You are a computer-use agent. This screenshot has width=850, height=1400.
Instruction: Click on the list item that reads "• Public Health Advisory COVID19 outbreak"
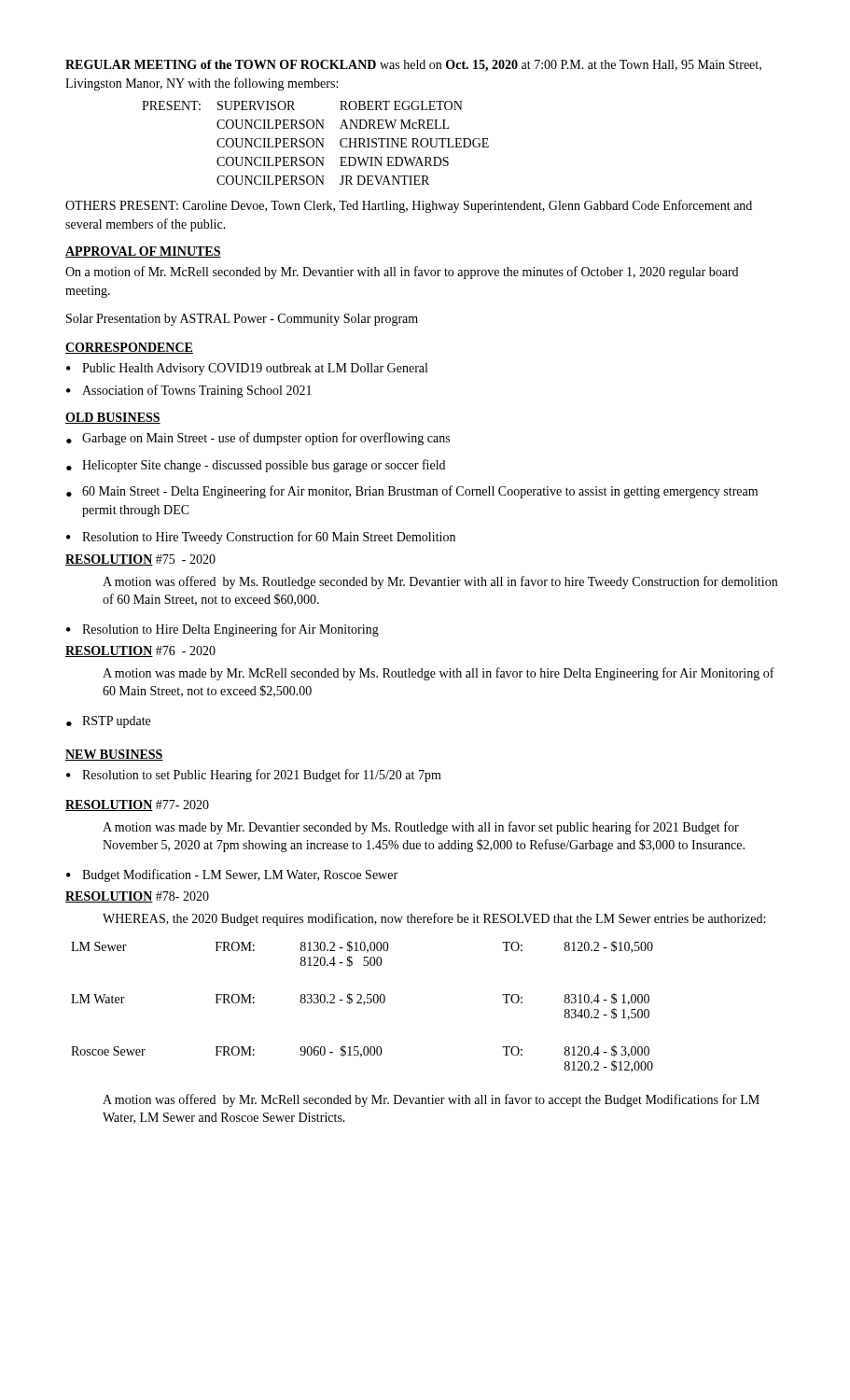point(247,370)
